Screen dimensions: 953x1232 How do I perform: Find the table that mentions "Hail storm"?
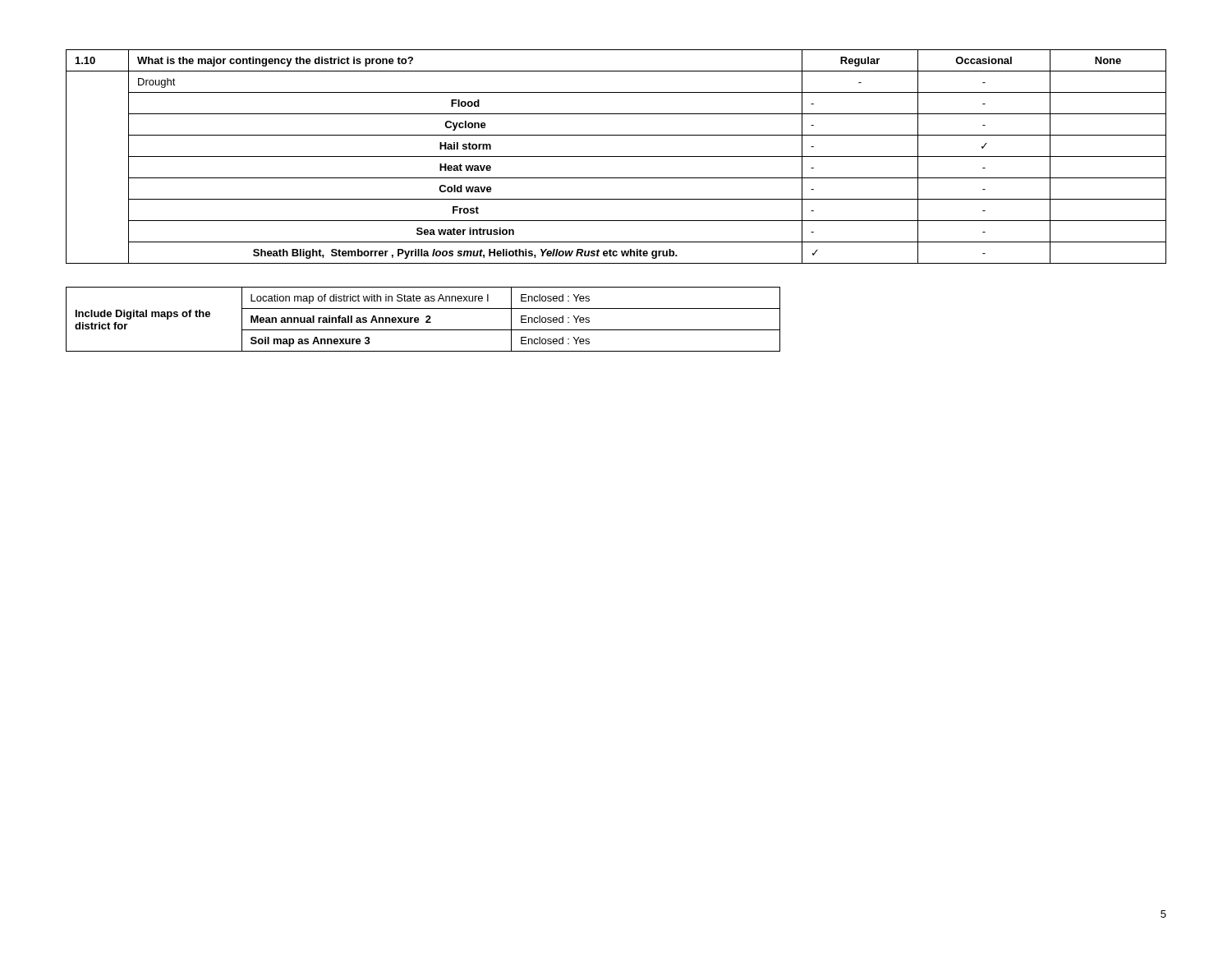[616, 156]
